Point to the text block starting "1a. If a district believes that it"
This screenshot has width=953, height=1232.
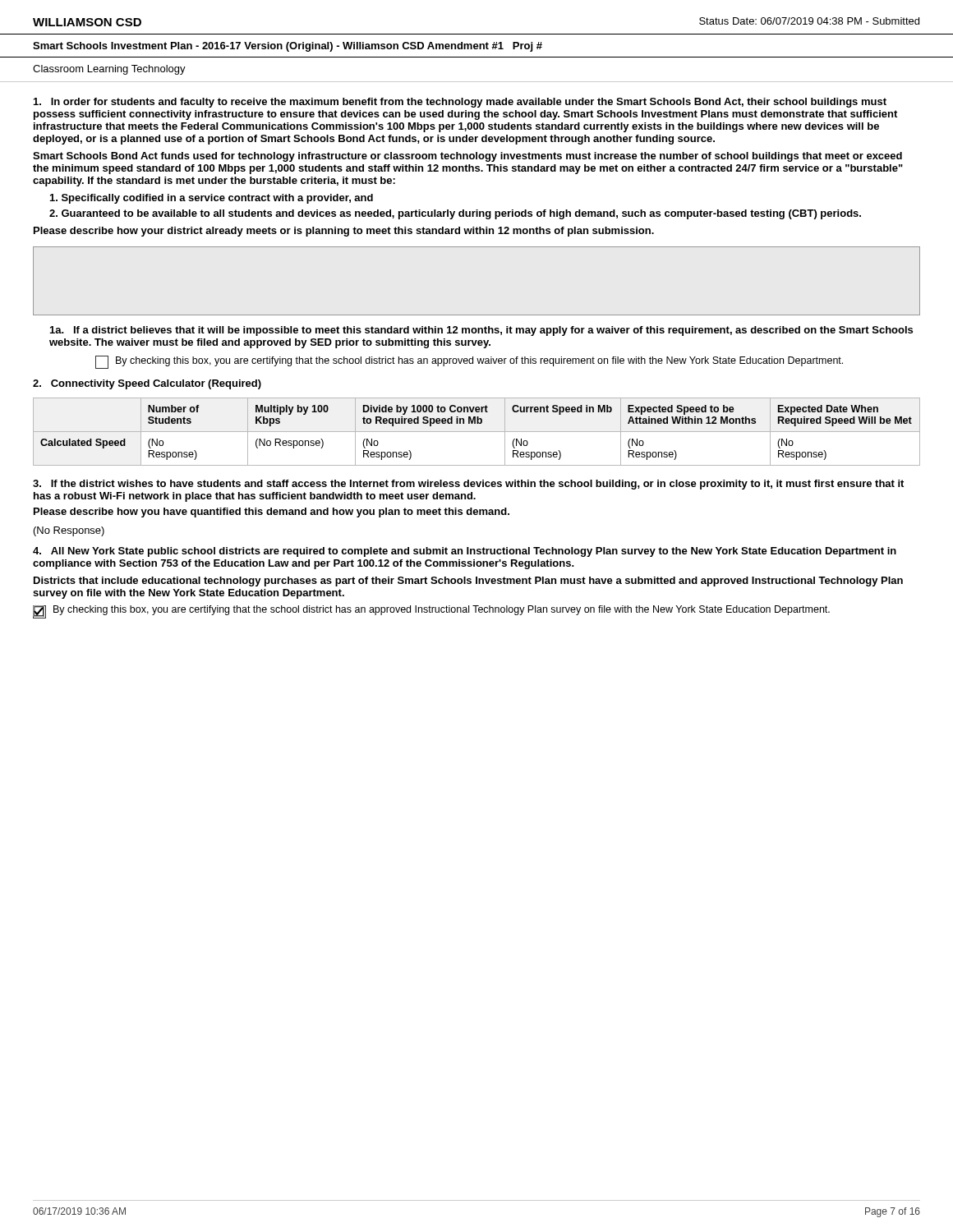point(485,346)
